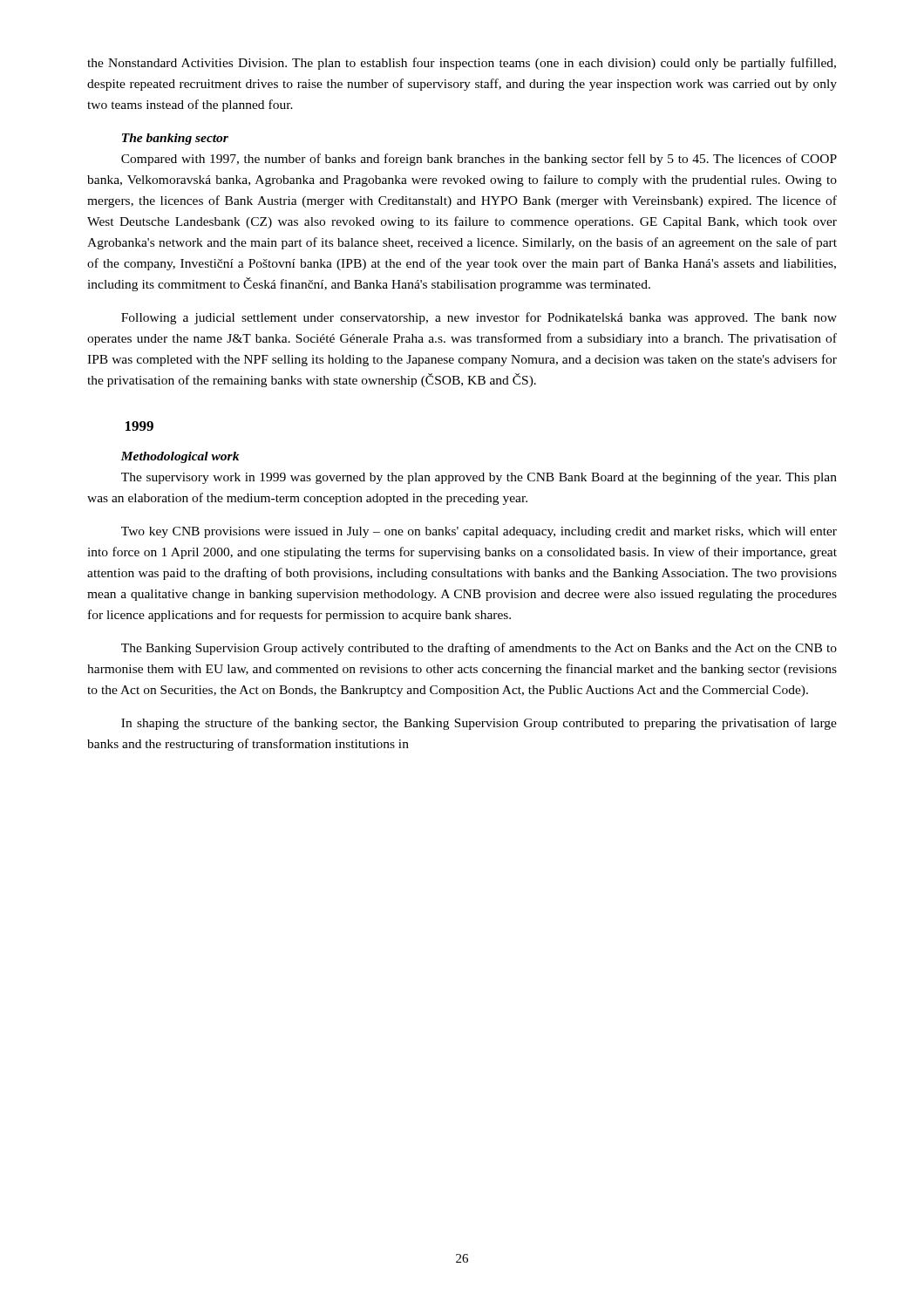924x1308 pixels.
Task: Locate the block of text that opens with "Two key CNB"
Action: 462,573
